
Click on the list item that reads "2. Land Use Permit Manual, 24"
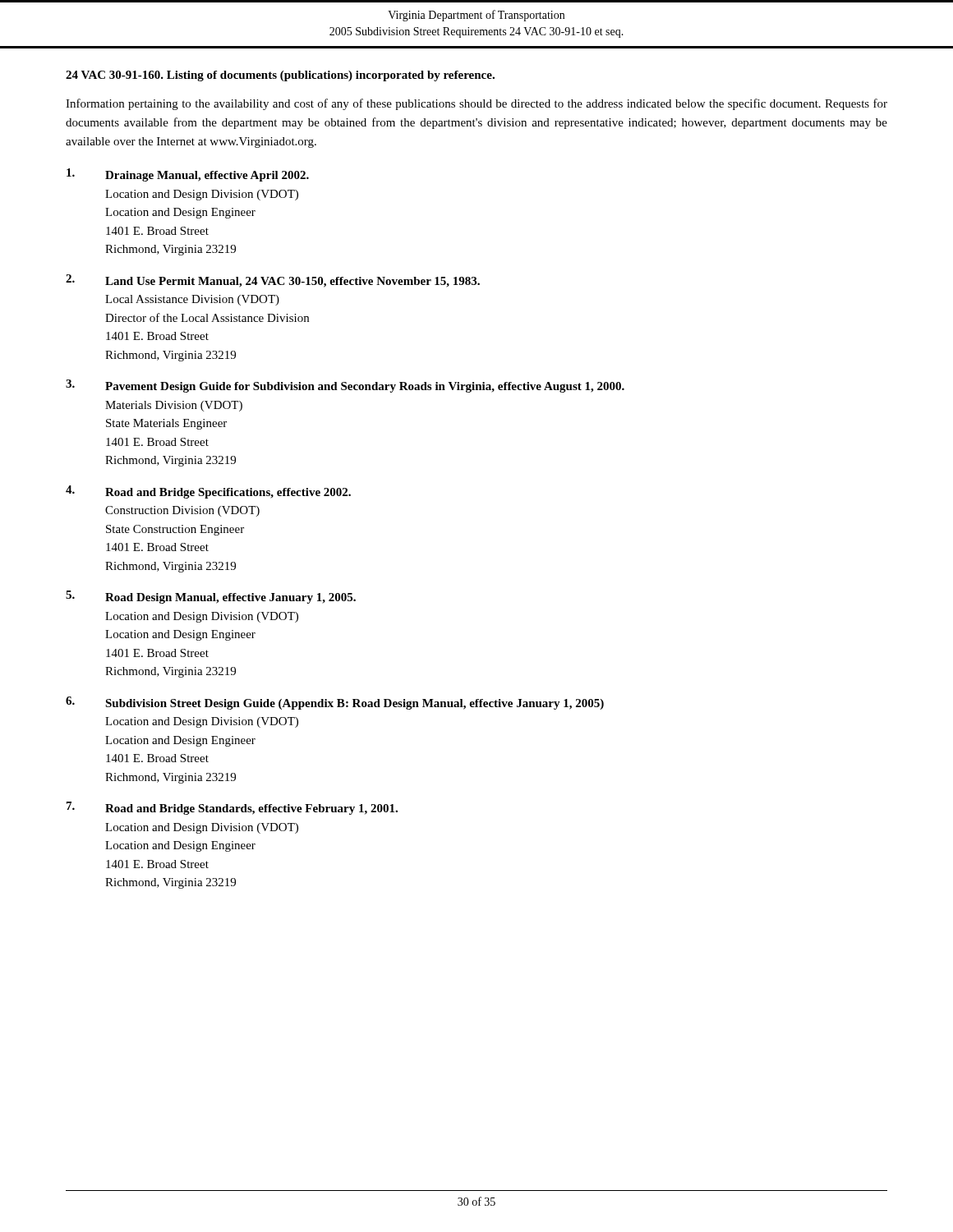(x=273, y=281)
